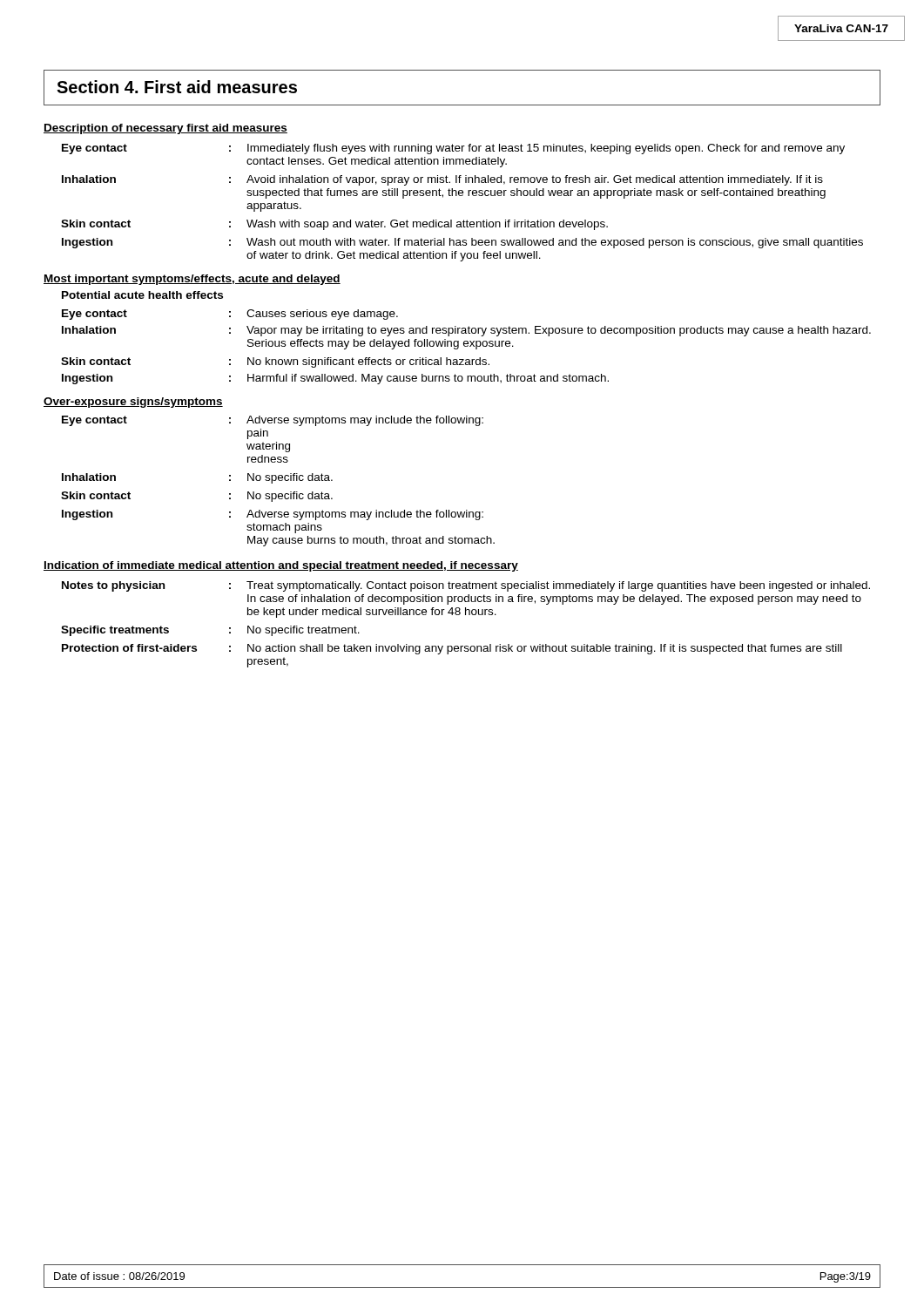Point to the block starting "Ingestion : Wash"

pos(462,248)
